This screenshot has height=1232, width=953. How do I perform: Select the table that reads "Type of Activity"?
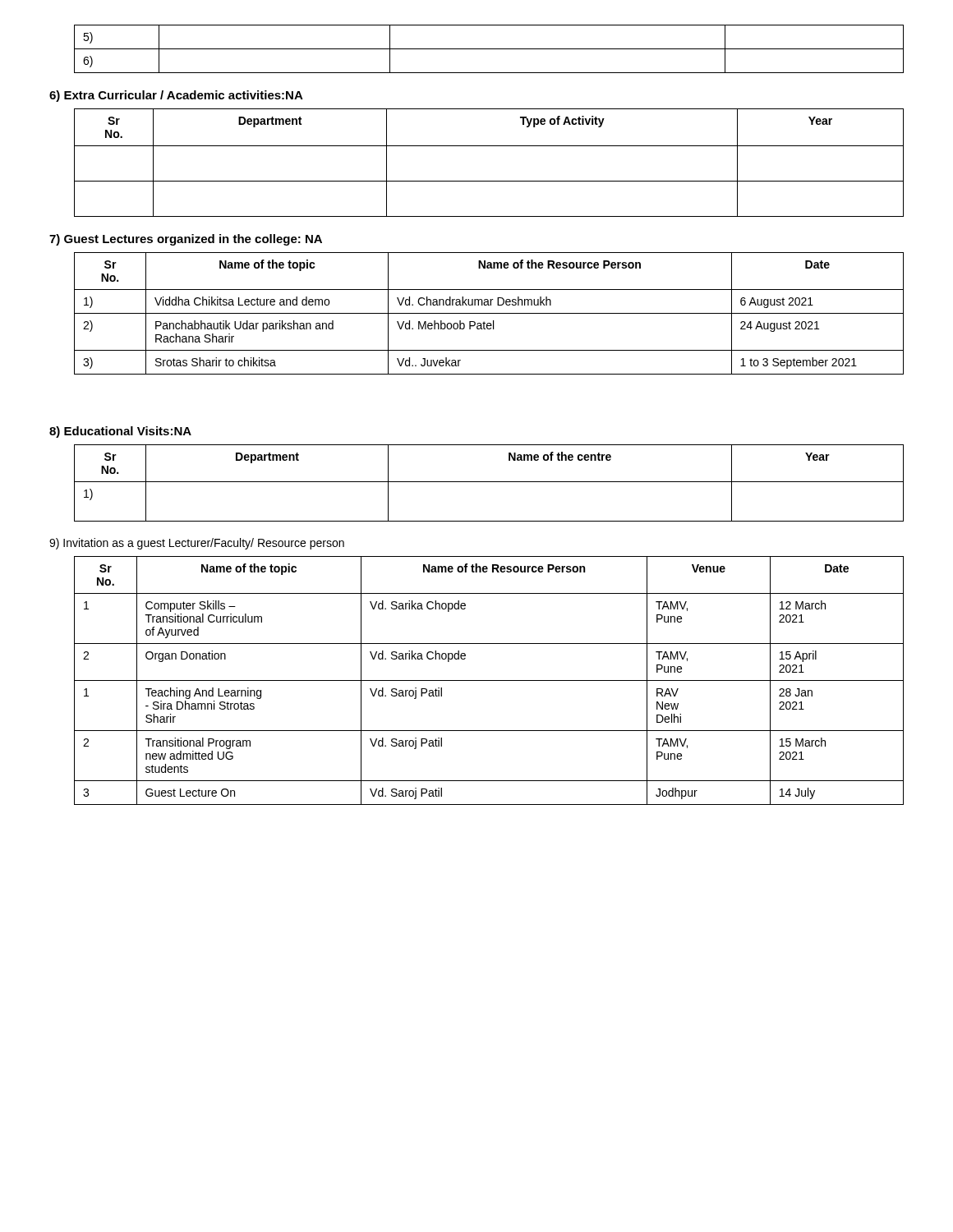[489, 163]
